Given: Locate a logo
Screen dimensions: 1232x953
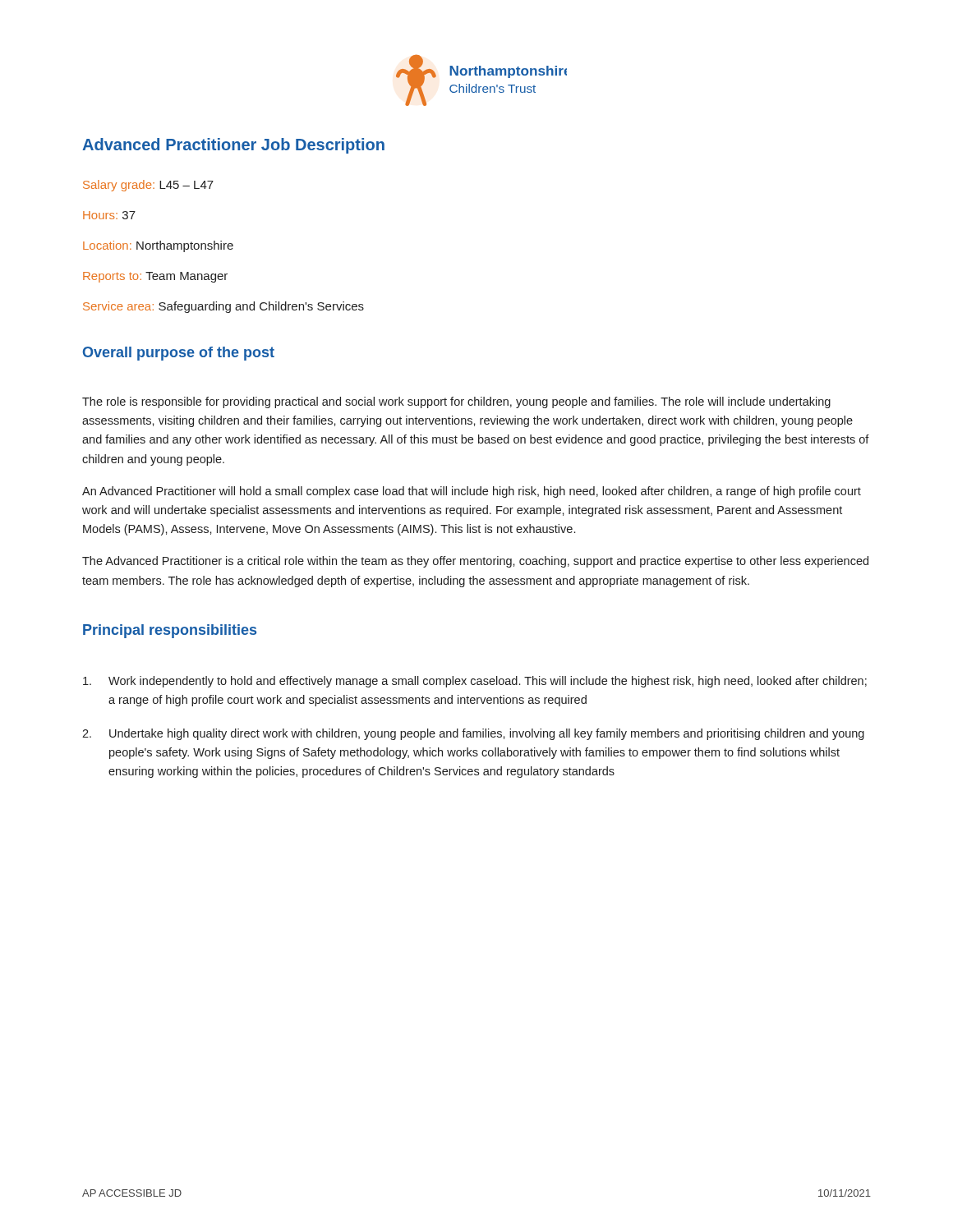Looking at the screenshot, I should click(476, 80).
